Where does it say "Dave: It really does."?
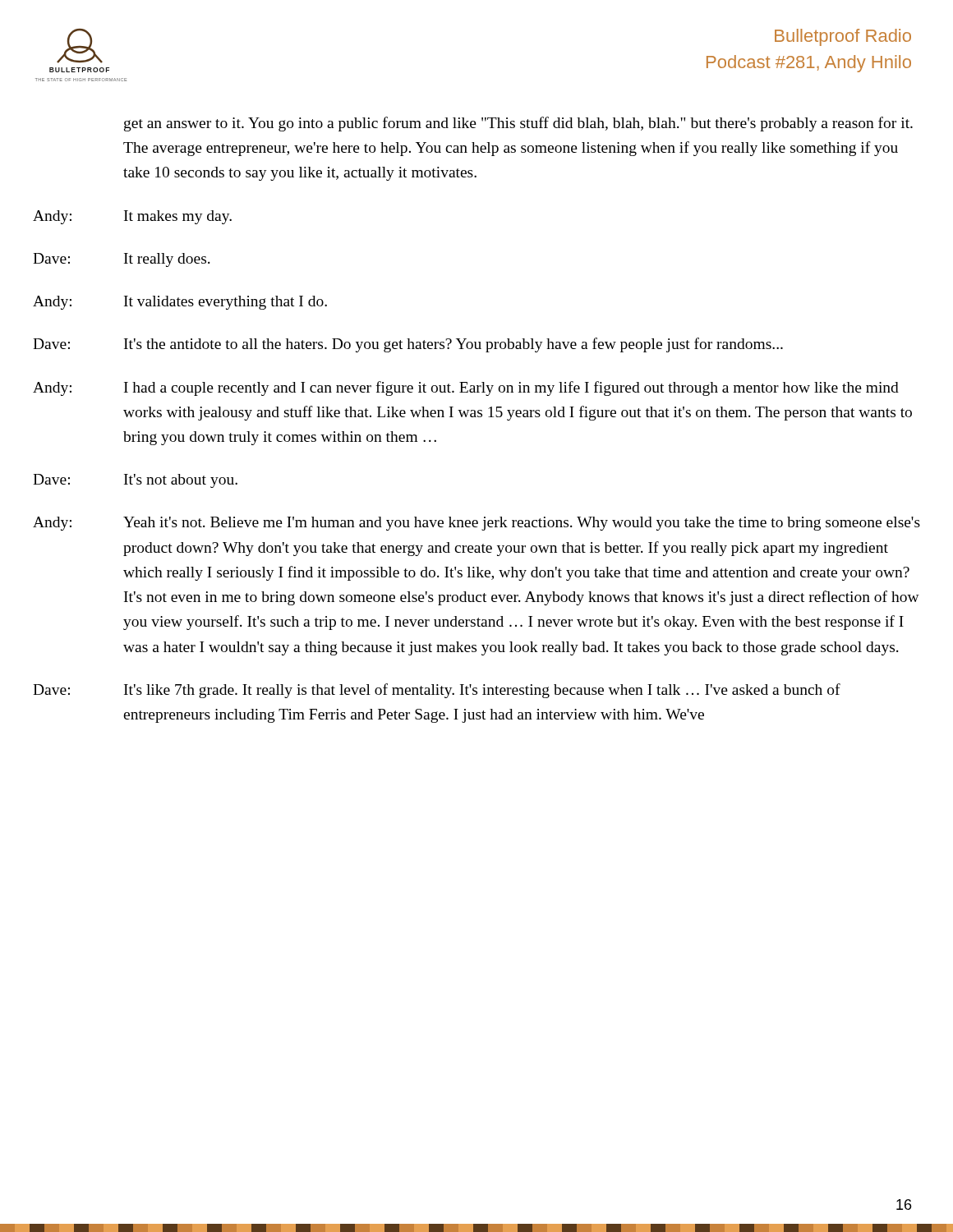 [122, 260]
